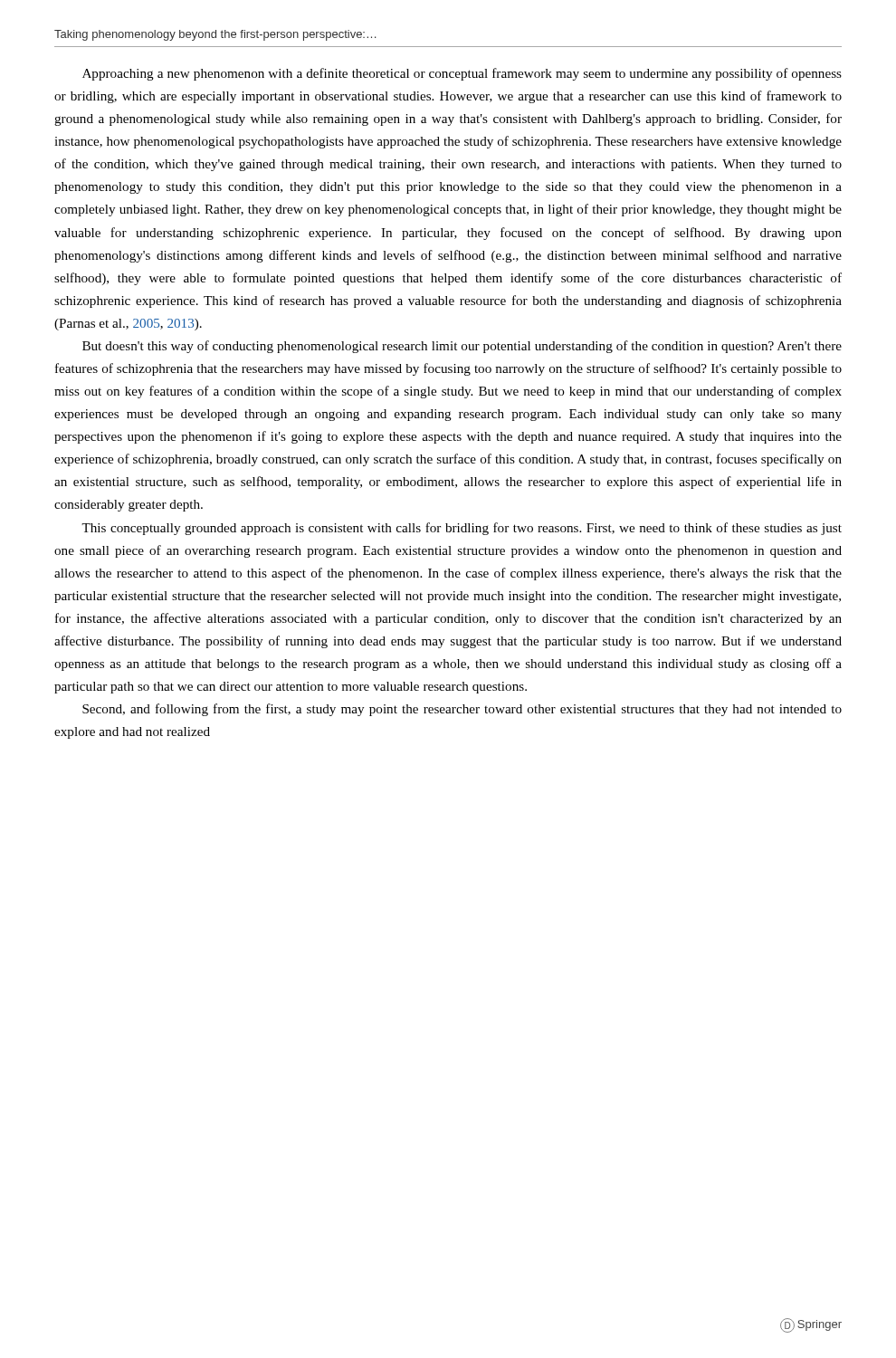Click the passage that begins "This conceptually grounded approach is consistent"
This screenshot has width=896, height=1358.
coord(448,606)
